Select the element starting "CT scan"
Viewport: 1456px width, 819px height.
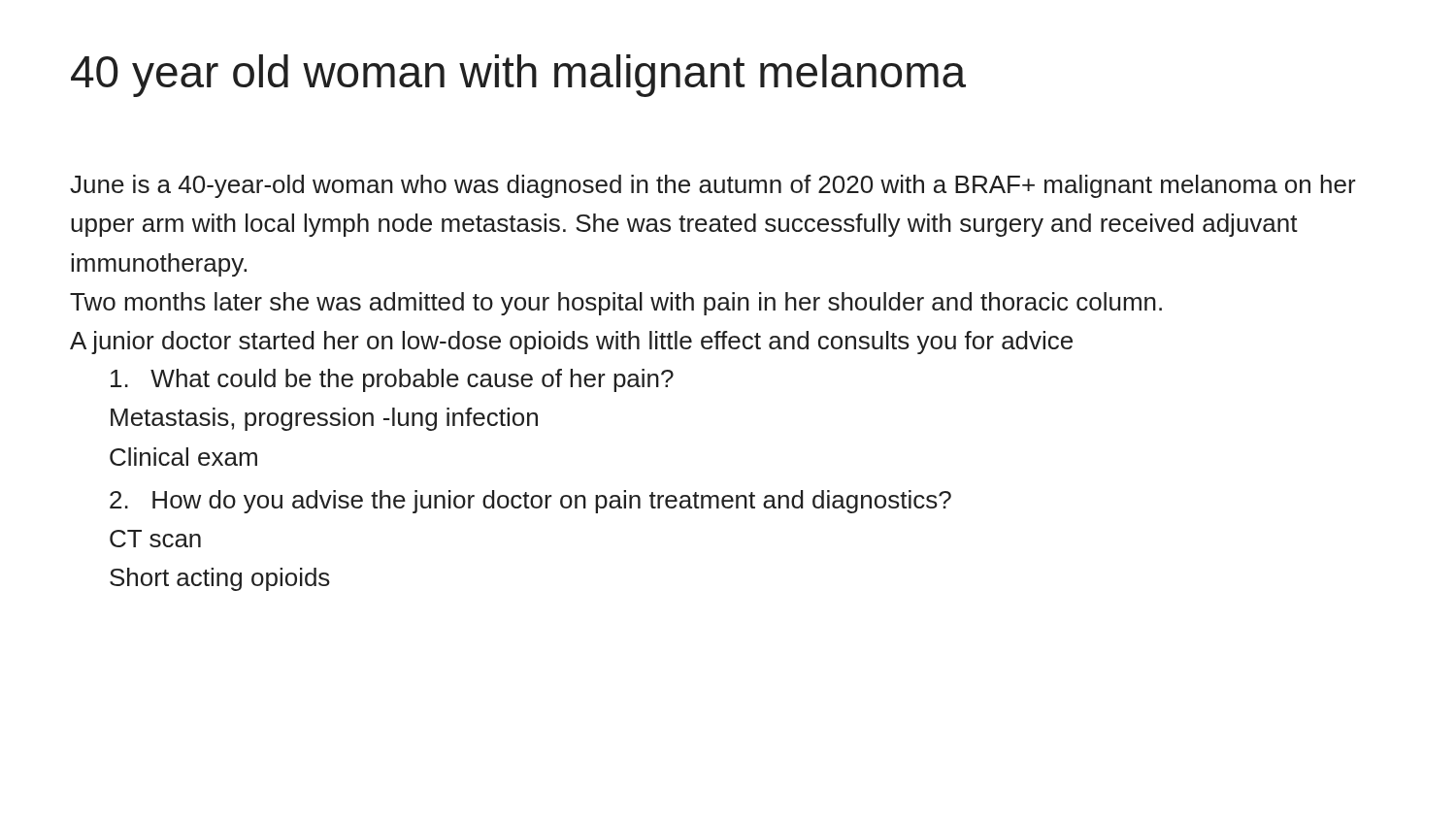click(x=156, y=539)
